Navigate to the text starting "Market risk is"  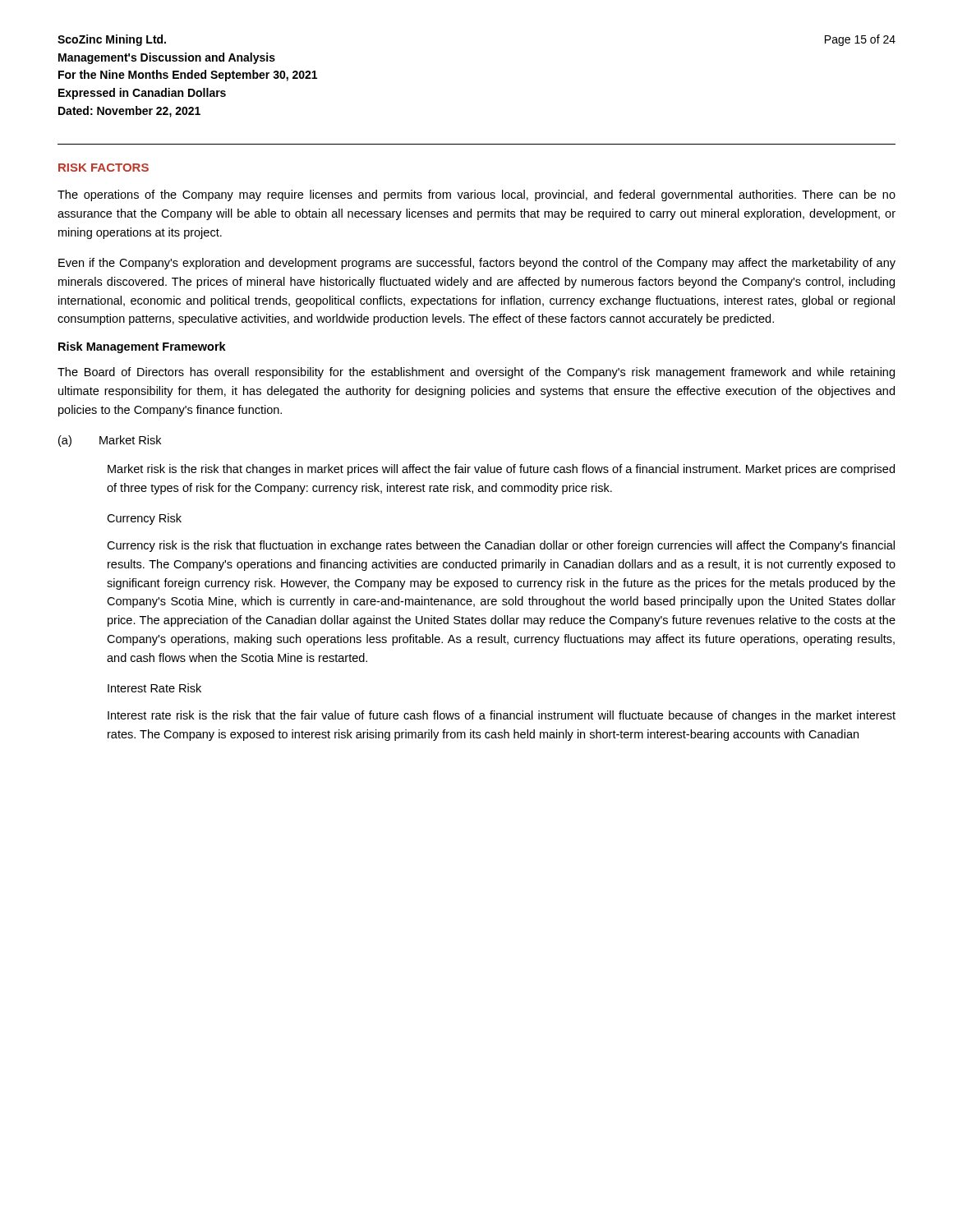(501, 478)
